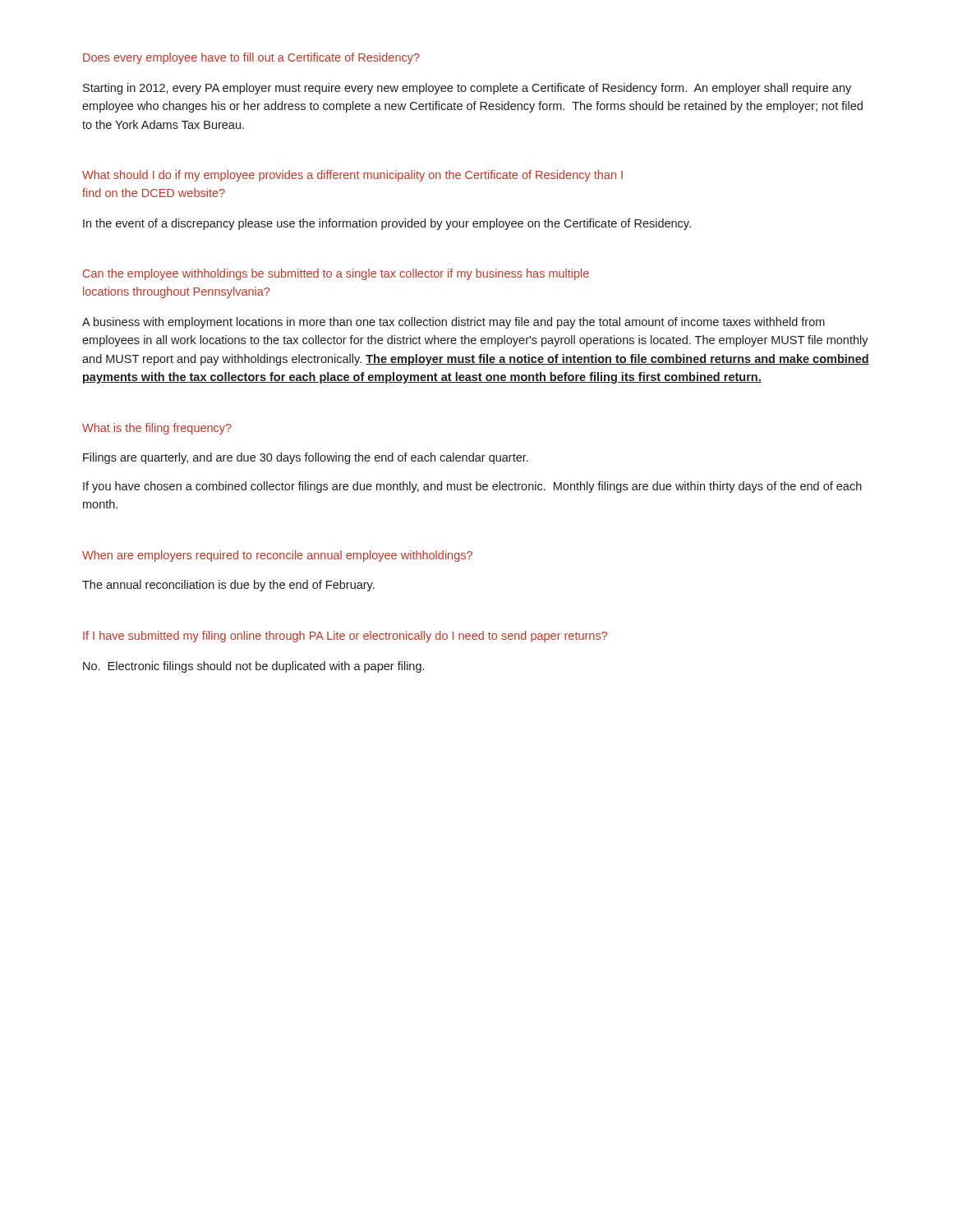953x1232 pixels.
Task: Locate the text starting "Does every employee have"
Action: coord(251,57)
